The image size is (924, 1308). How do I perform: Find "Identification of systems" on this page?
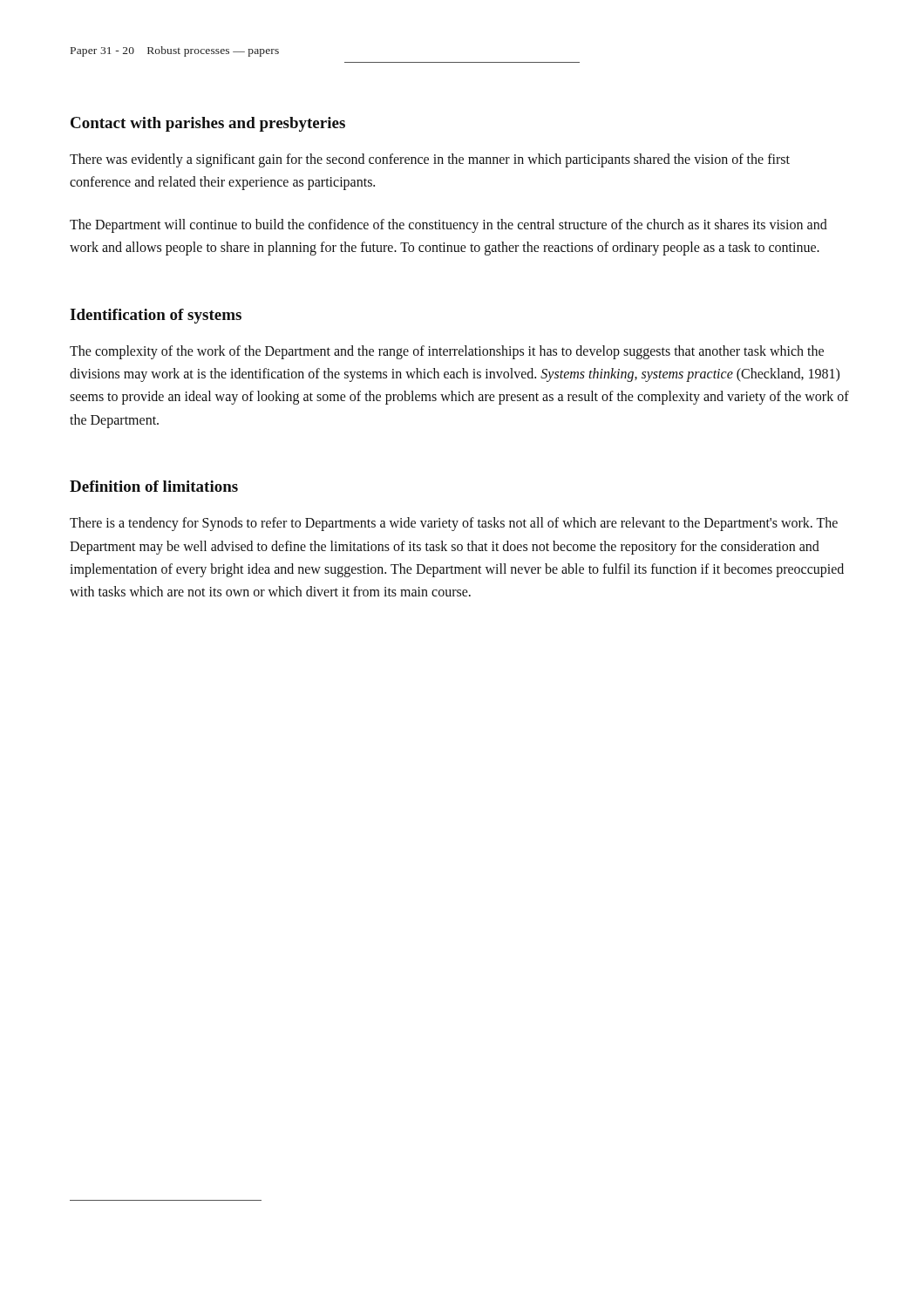pyautogui.click(x=156, y=316)
